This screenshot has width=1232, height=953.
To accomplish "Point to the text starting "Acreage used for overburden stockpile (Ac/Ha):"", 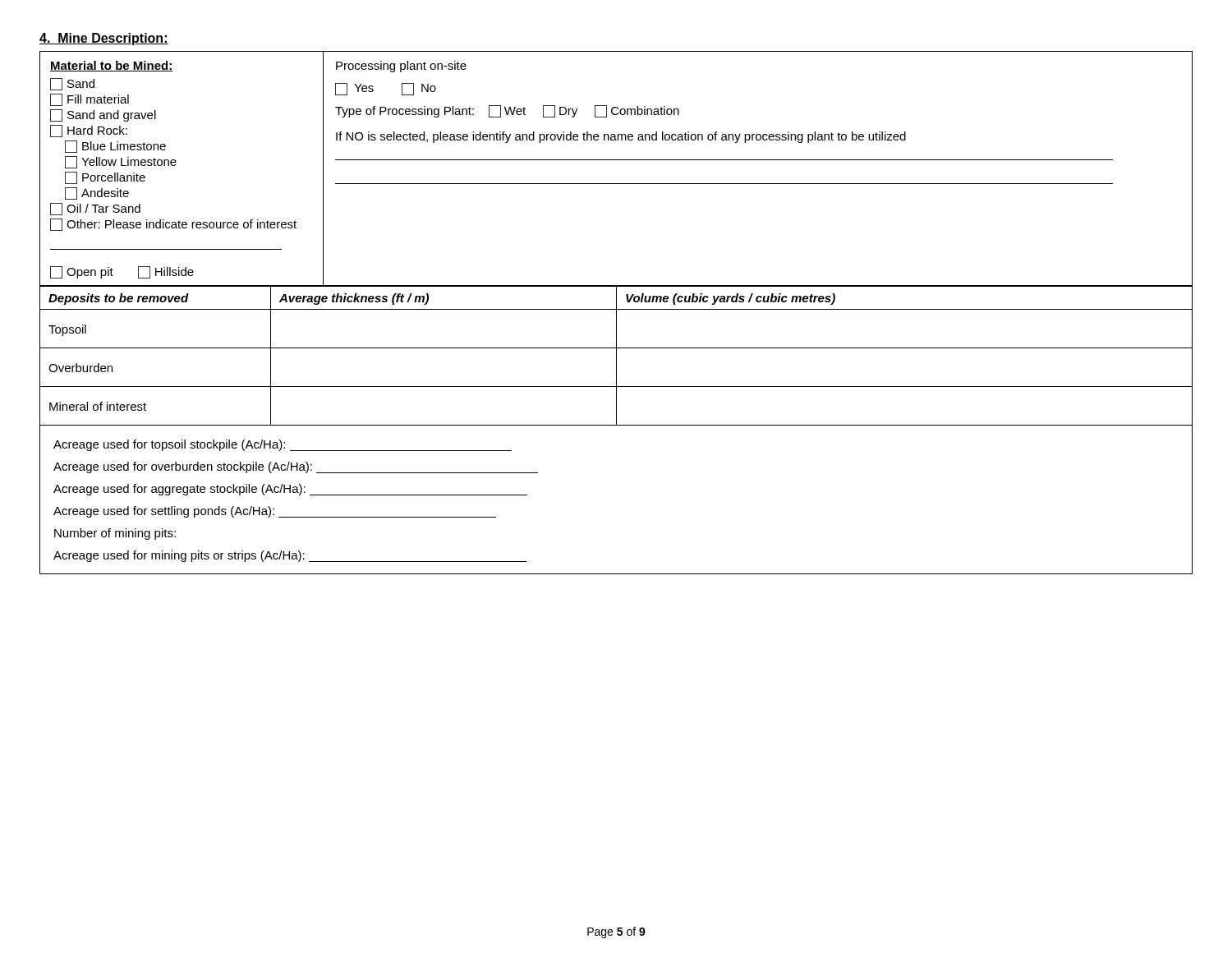I will [x=296, y=466].
